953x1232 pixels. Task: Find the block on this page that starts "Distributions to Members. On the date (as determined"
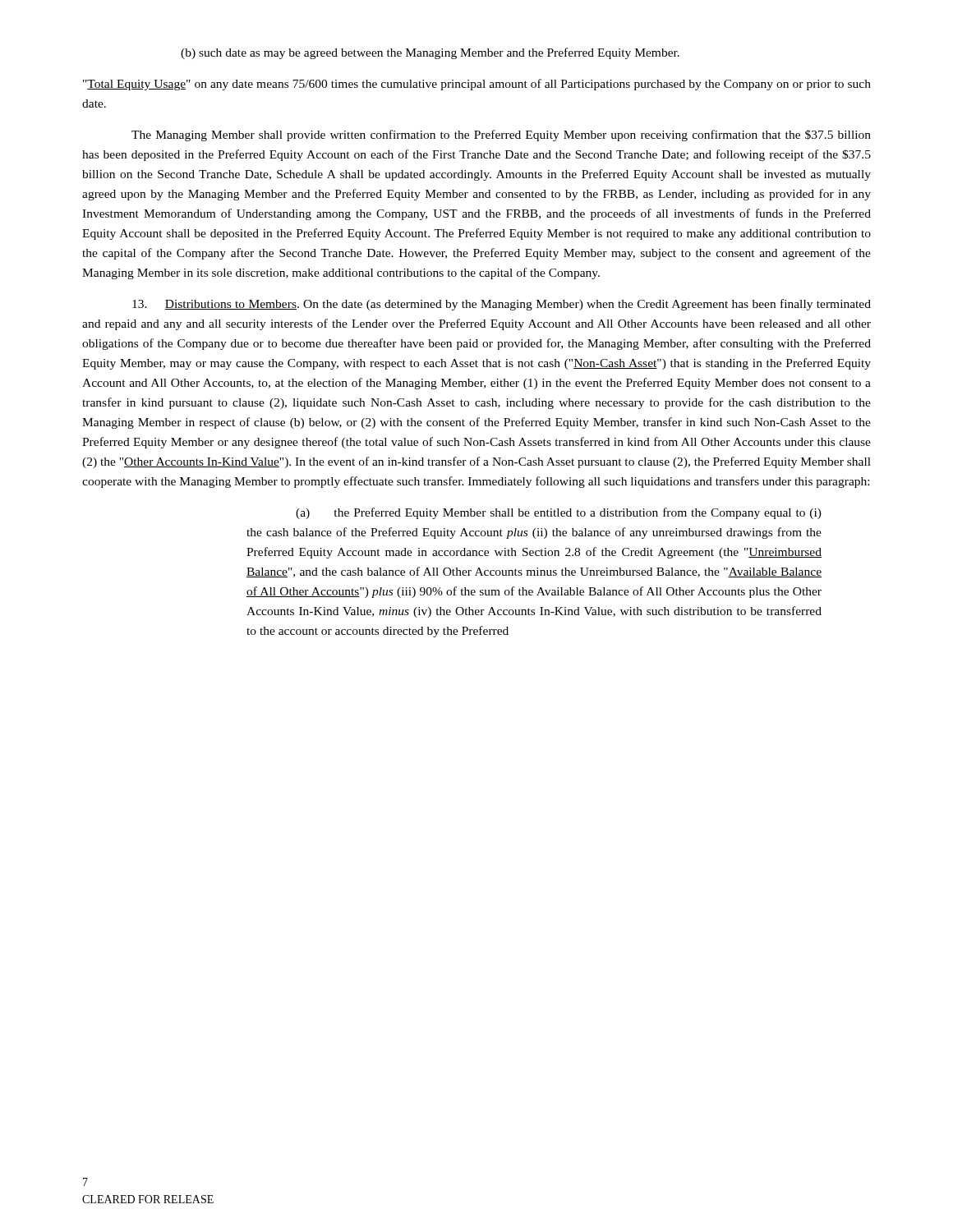pos(476,393)
